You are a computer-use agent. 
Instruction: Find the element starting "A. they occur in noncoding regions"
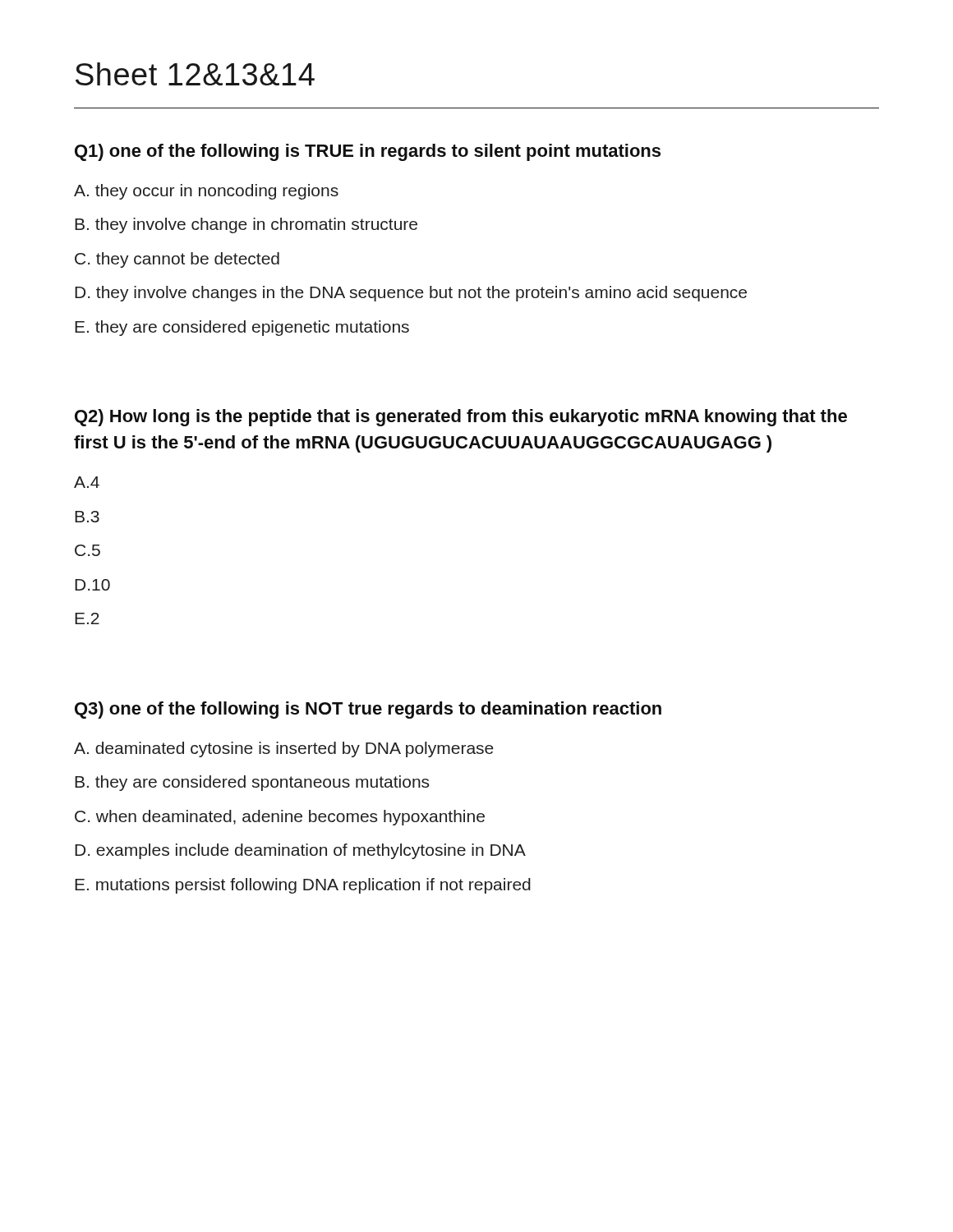pos(206,192)
